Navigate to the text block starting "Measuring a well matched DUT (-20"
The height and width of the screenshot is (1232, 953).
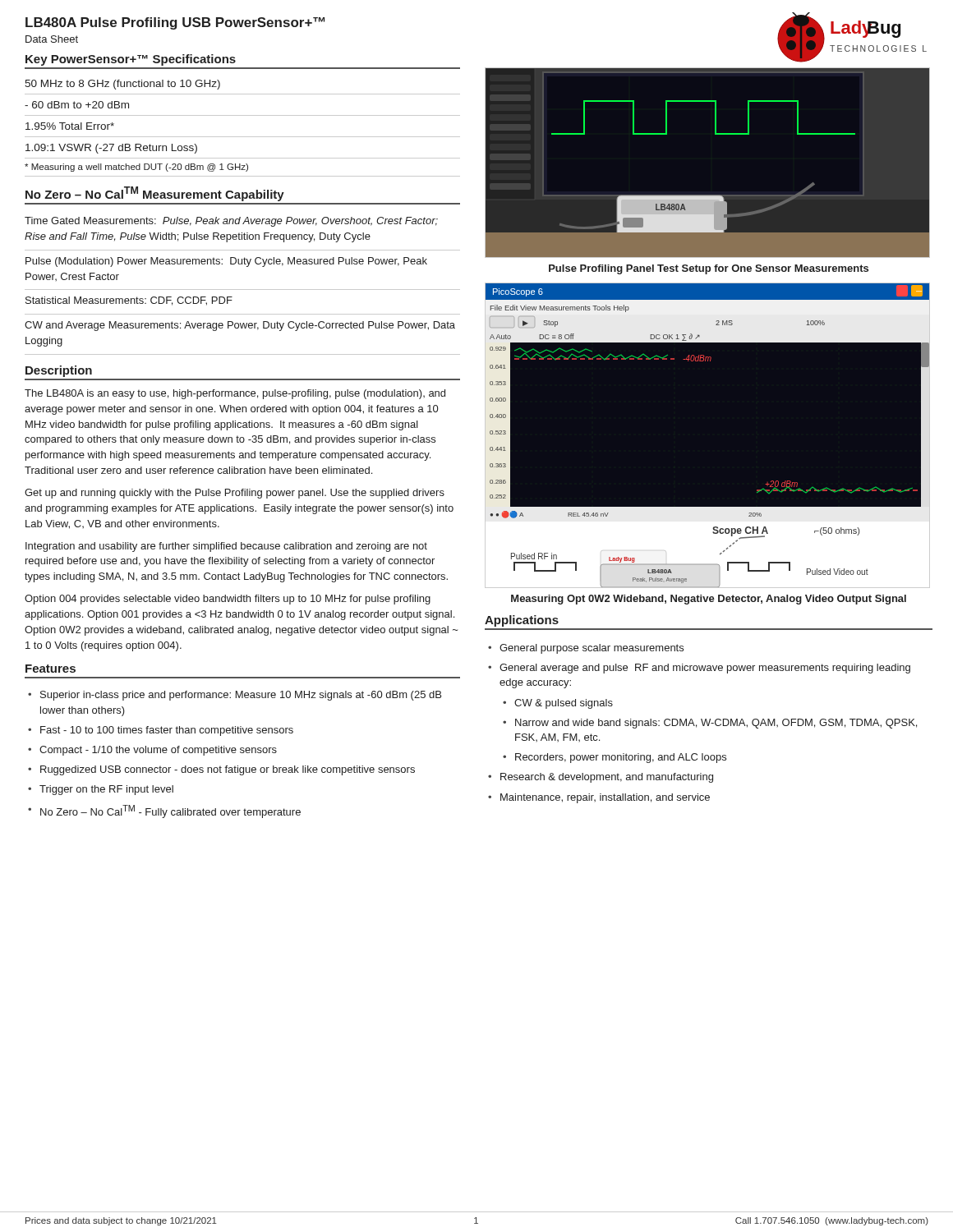tap(137, 167)
